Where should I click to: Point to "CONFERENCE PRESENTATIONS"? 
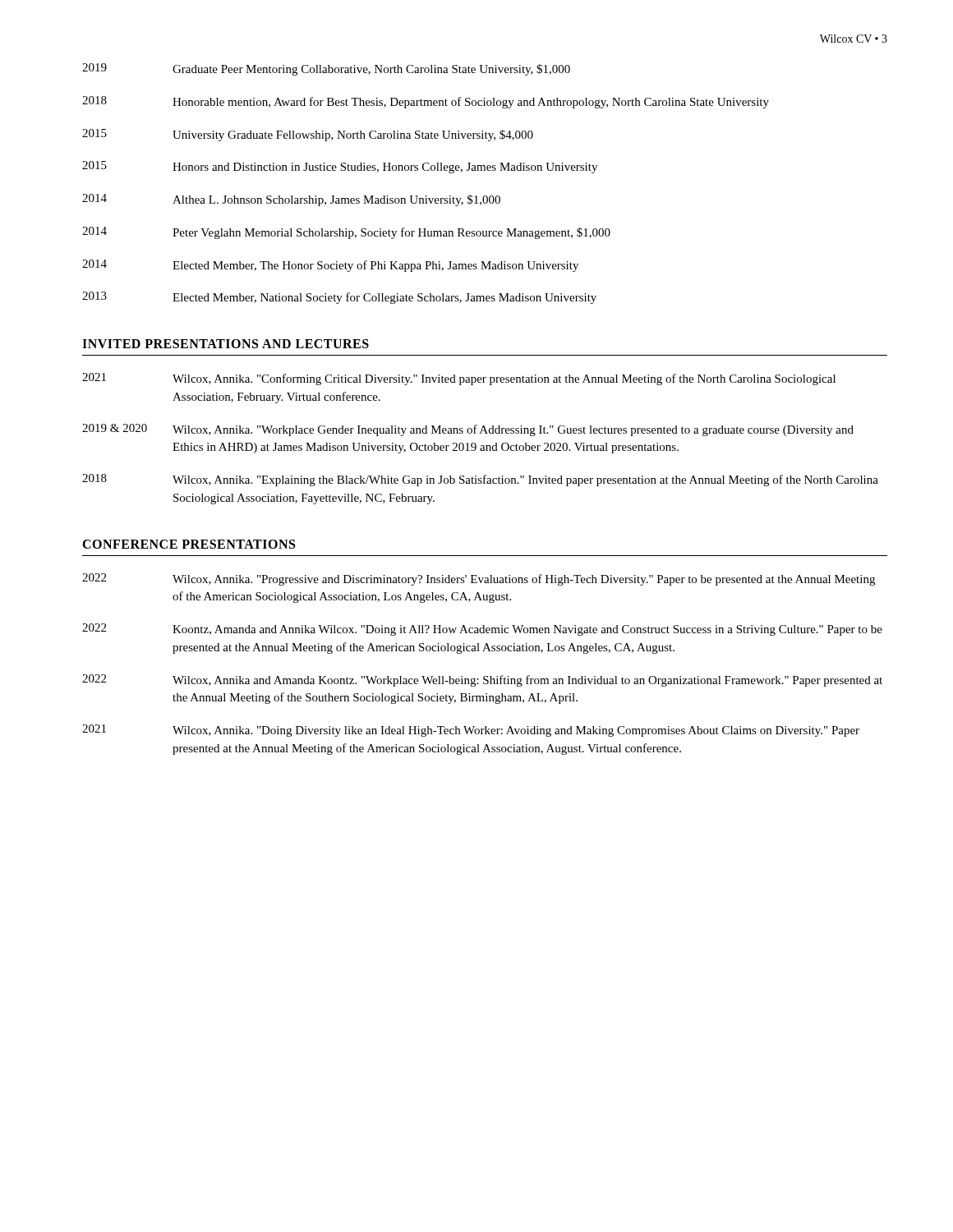pyautogui.click(x=485, y=546)
